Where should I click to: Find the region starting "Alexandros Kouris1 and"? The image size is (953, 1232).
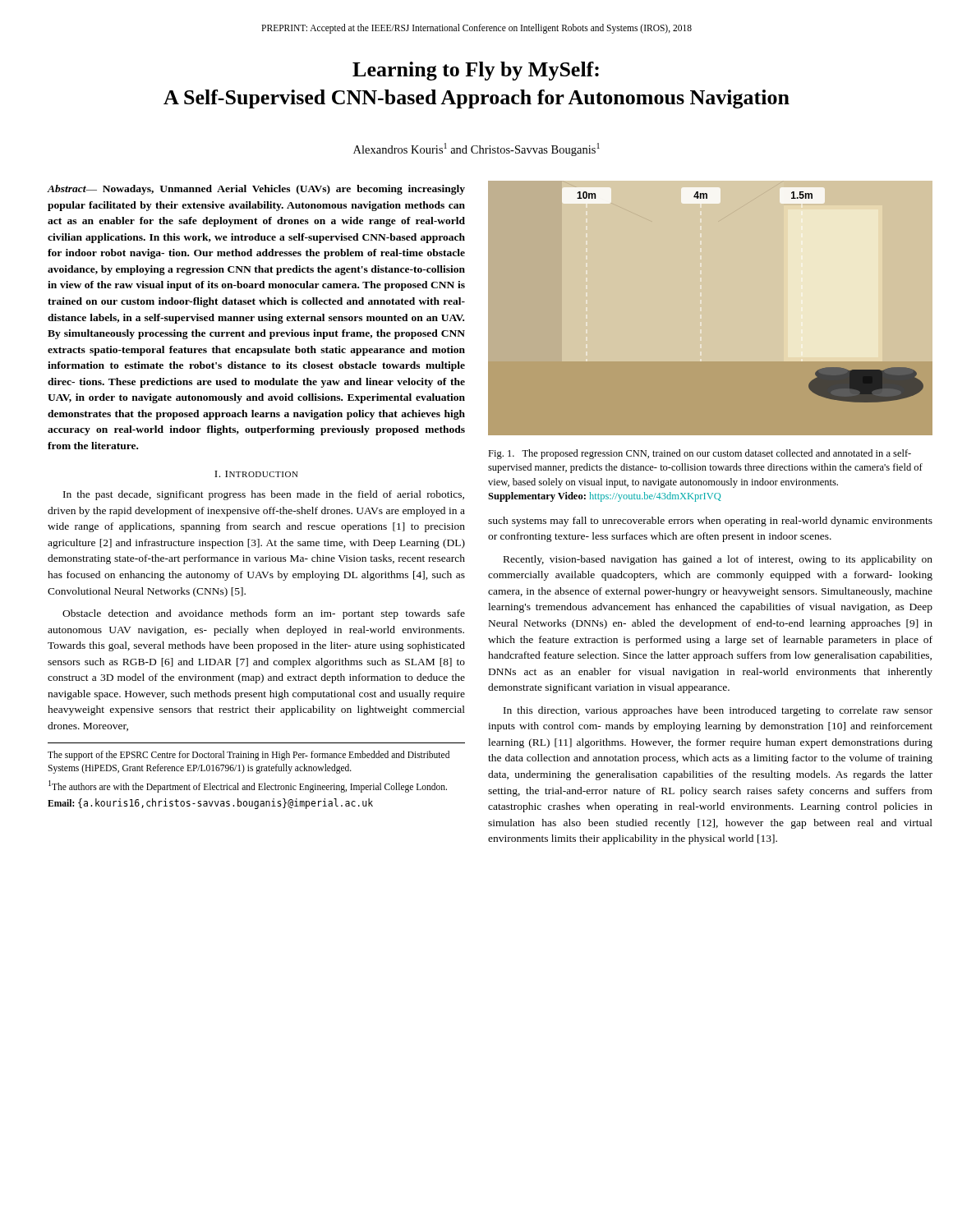tap(476, 149)
